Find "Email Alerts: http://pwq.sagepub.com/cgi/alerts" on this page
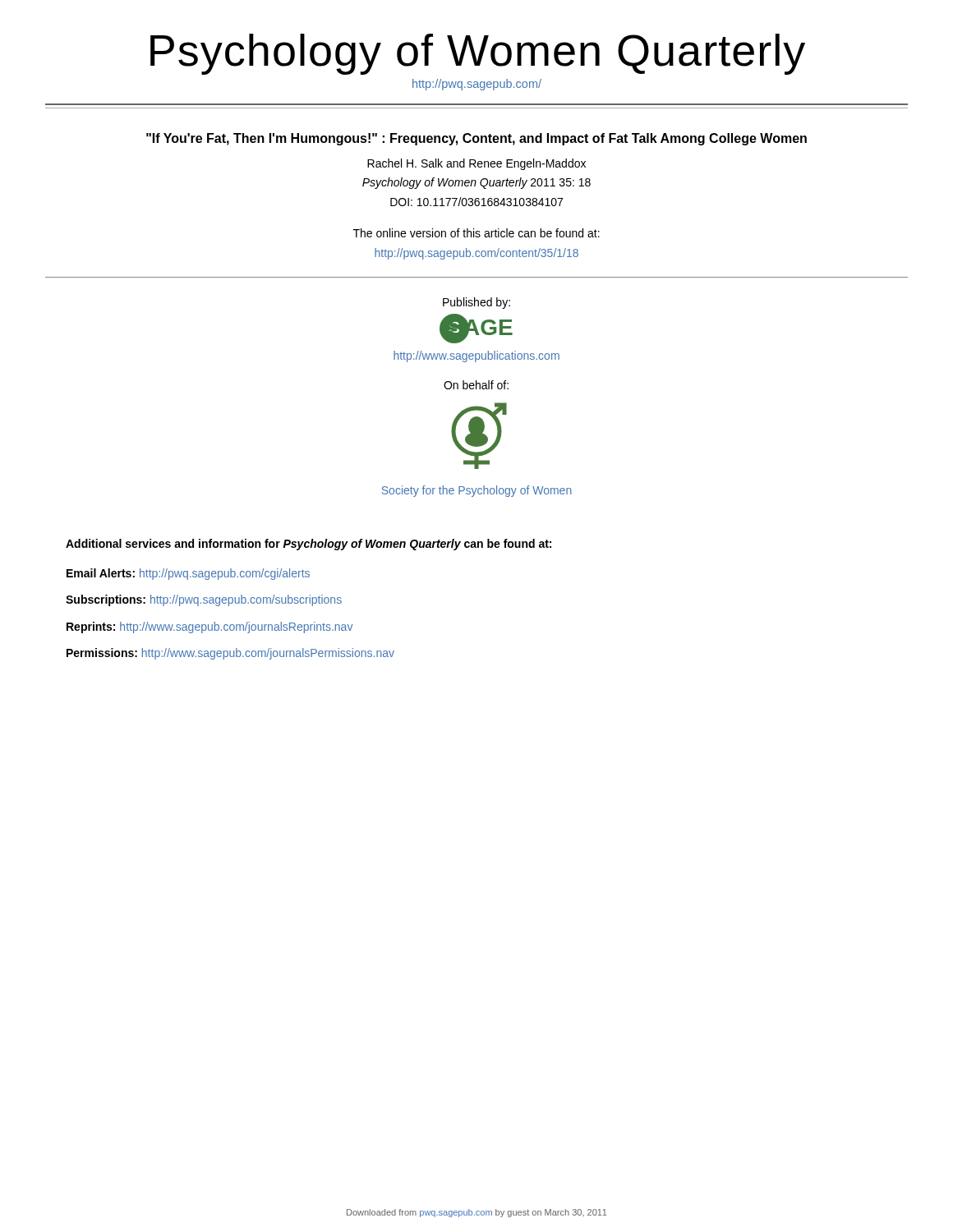This screenshot has height=1232, width=953. [x=188, y=573]
